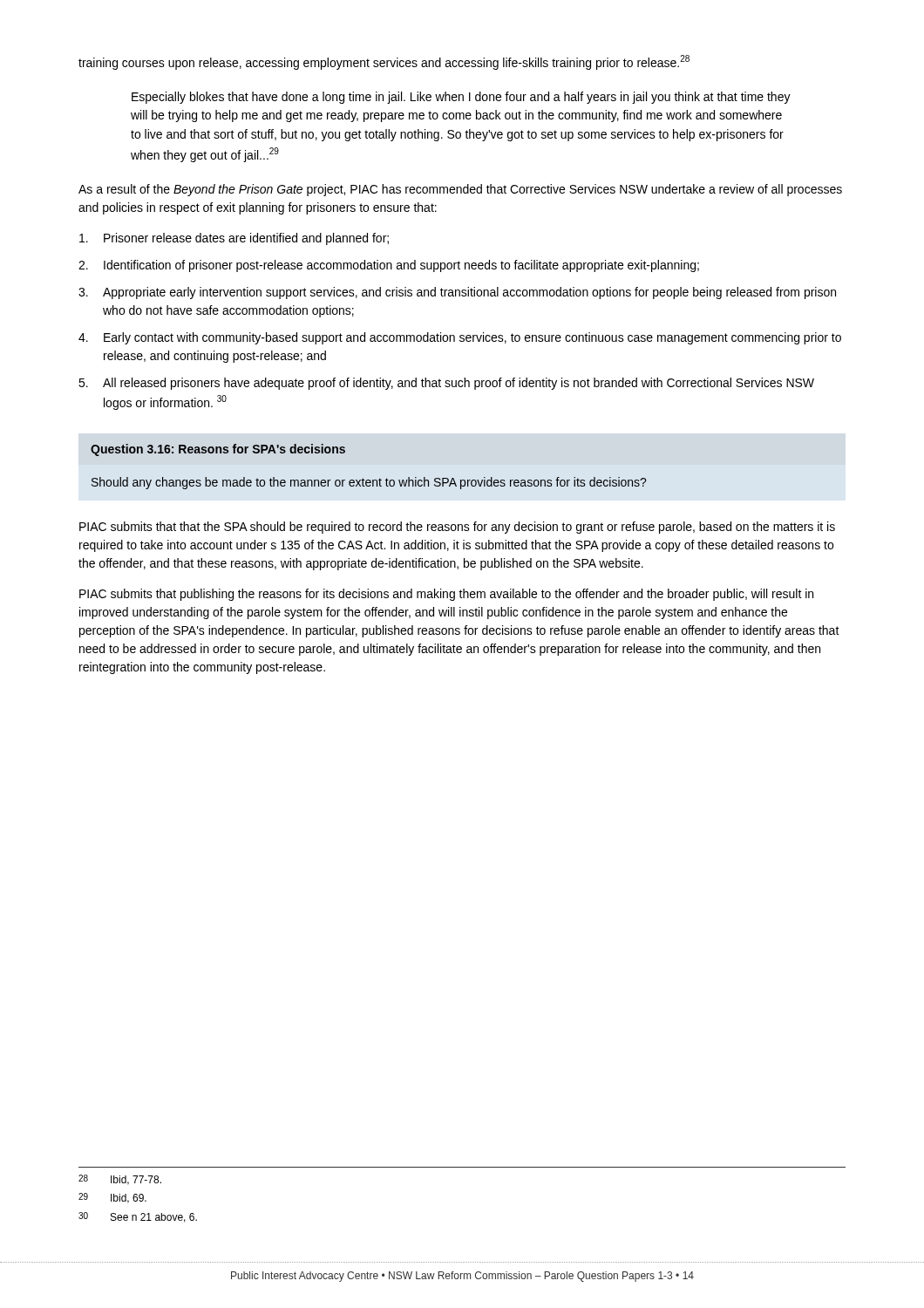Locate the text block with the text "As a result of the"
This screenshot has width=924, height=1308.
[460, 198]
